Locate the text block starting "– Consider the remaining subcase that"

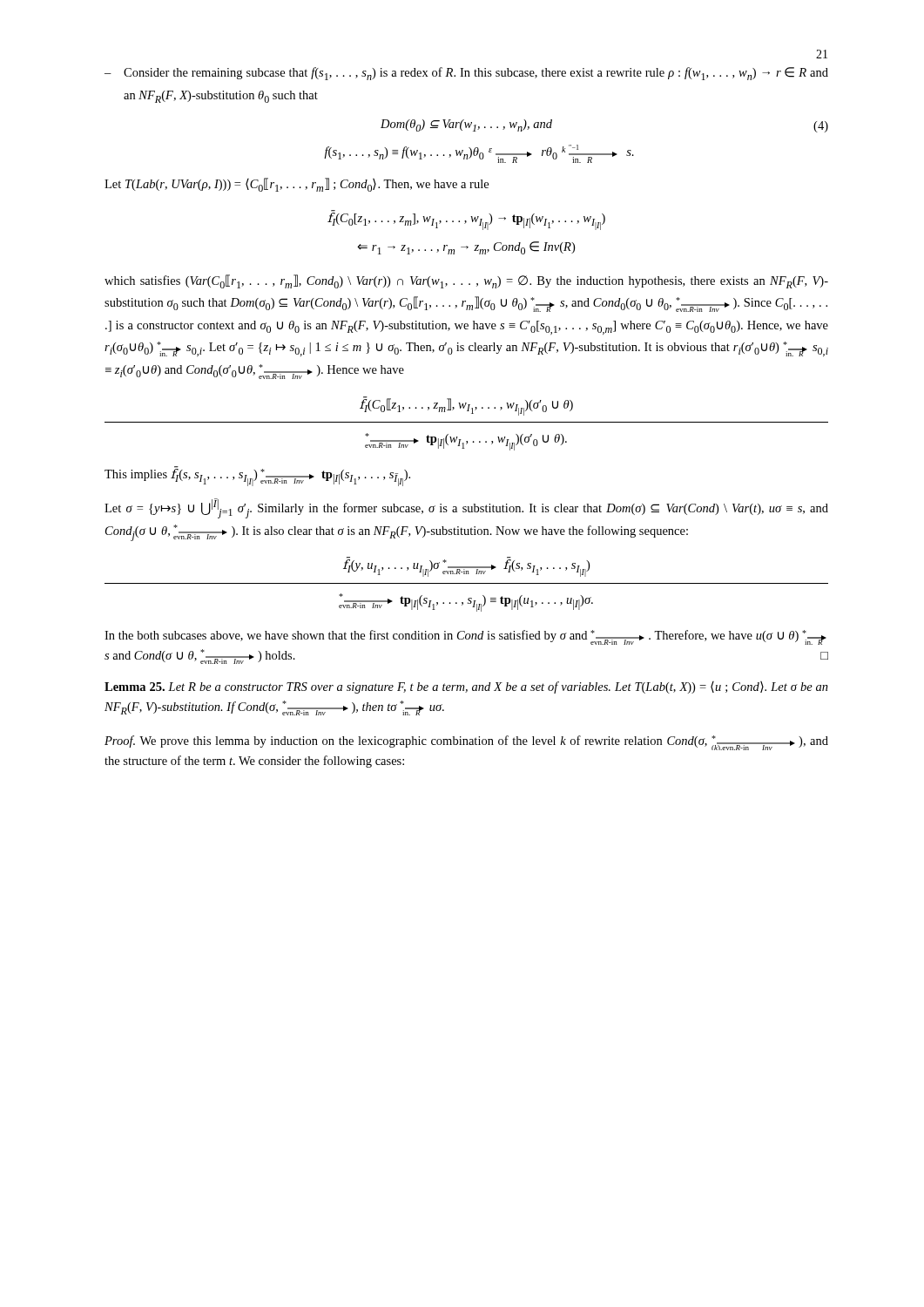click(466, 85)
